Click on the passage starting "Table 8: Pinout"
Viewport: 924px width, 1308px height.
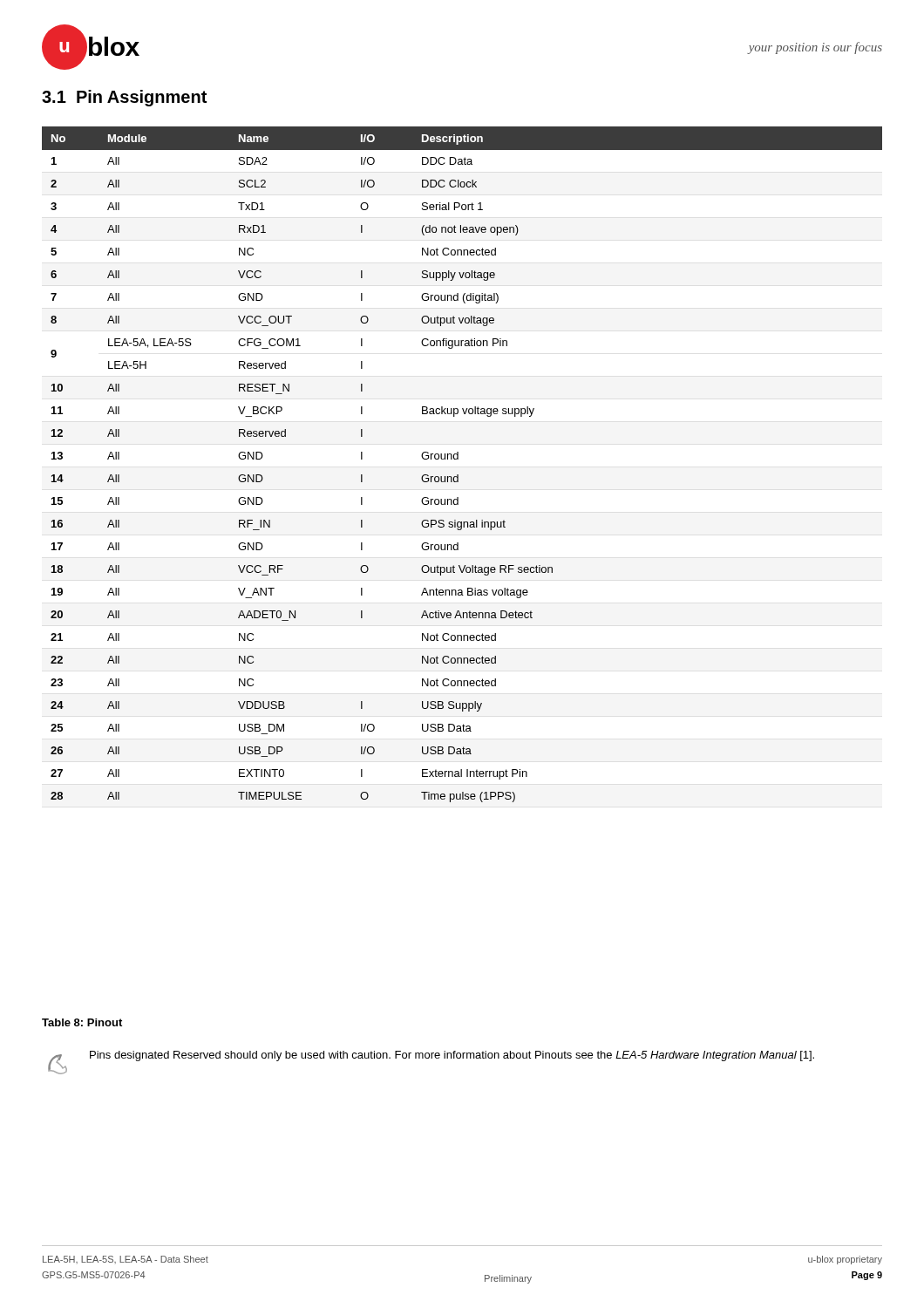82,1022
